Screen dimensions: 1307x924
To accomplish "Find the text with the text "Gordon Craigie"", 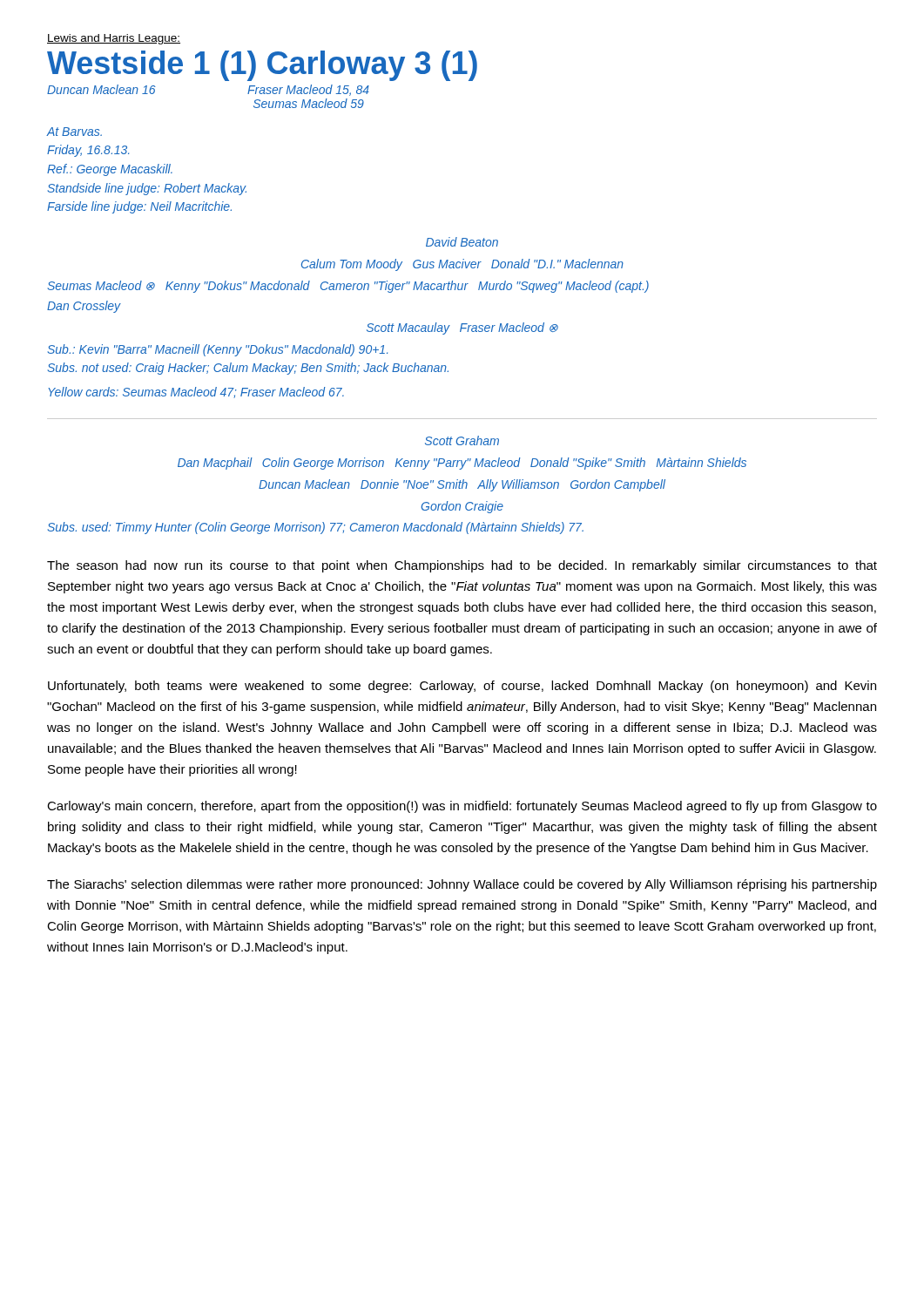I will point(462,506).
